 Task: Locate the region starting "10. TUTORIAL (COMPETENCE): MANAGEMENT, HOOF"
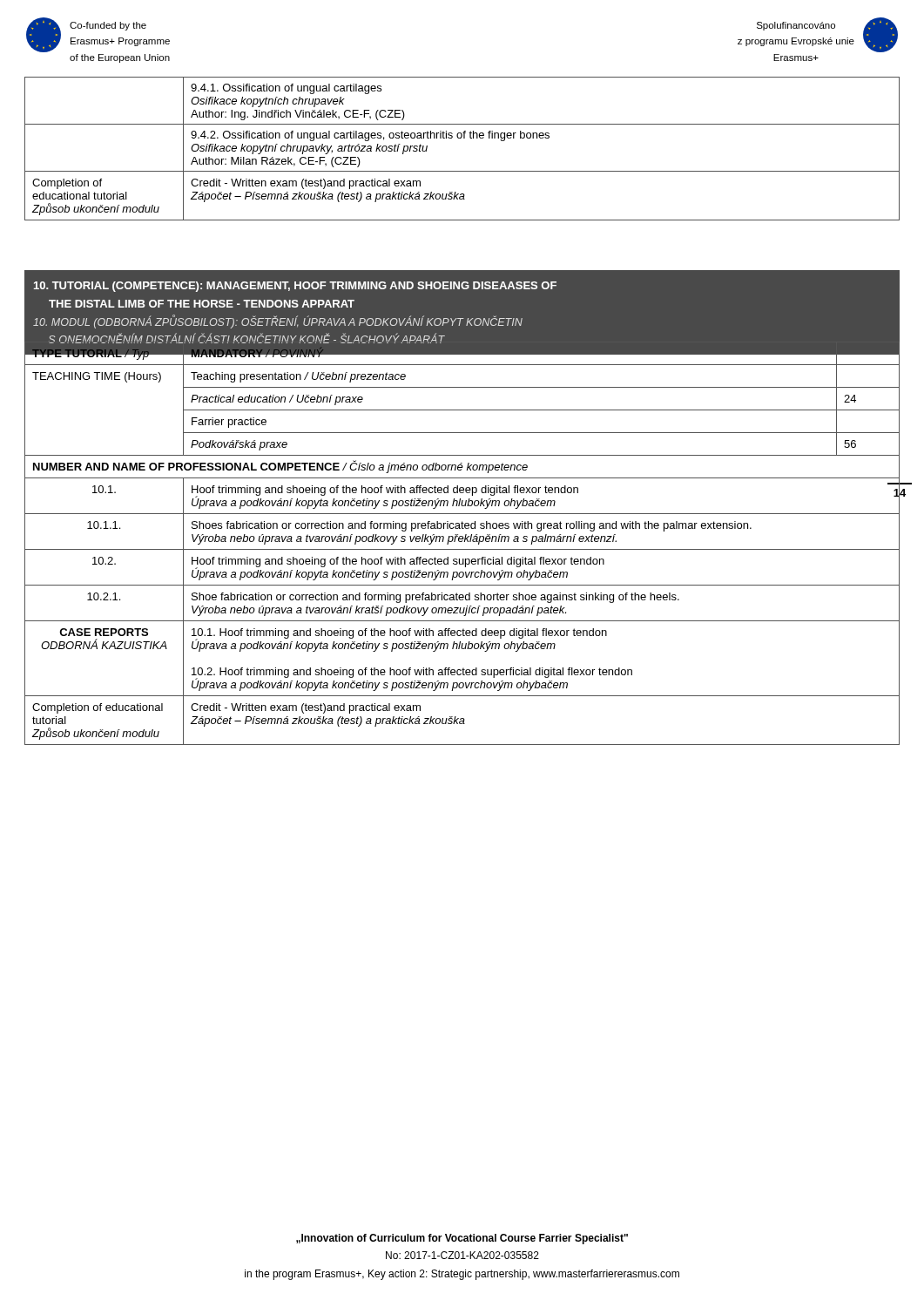point(295,313)
